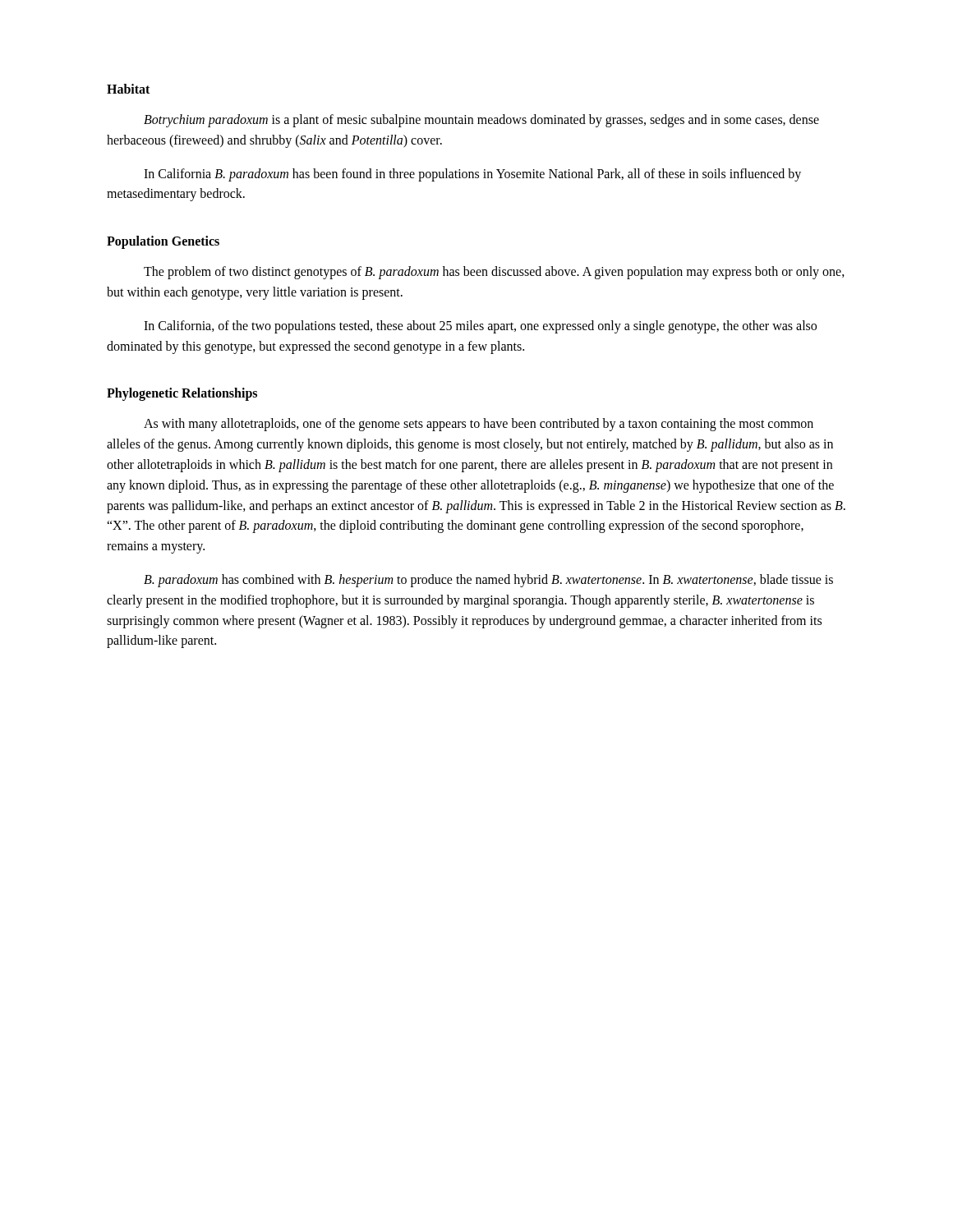Click the passage that begins "In California B."
Viewport: 953px width, 1232px height.
point(476,184)
